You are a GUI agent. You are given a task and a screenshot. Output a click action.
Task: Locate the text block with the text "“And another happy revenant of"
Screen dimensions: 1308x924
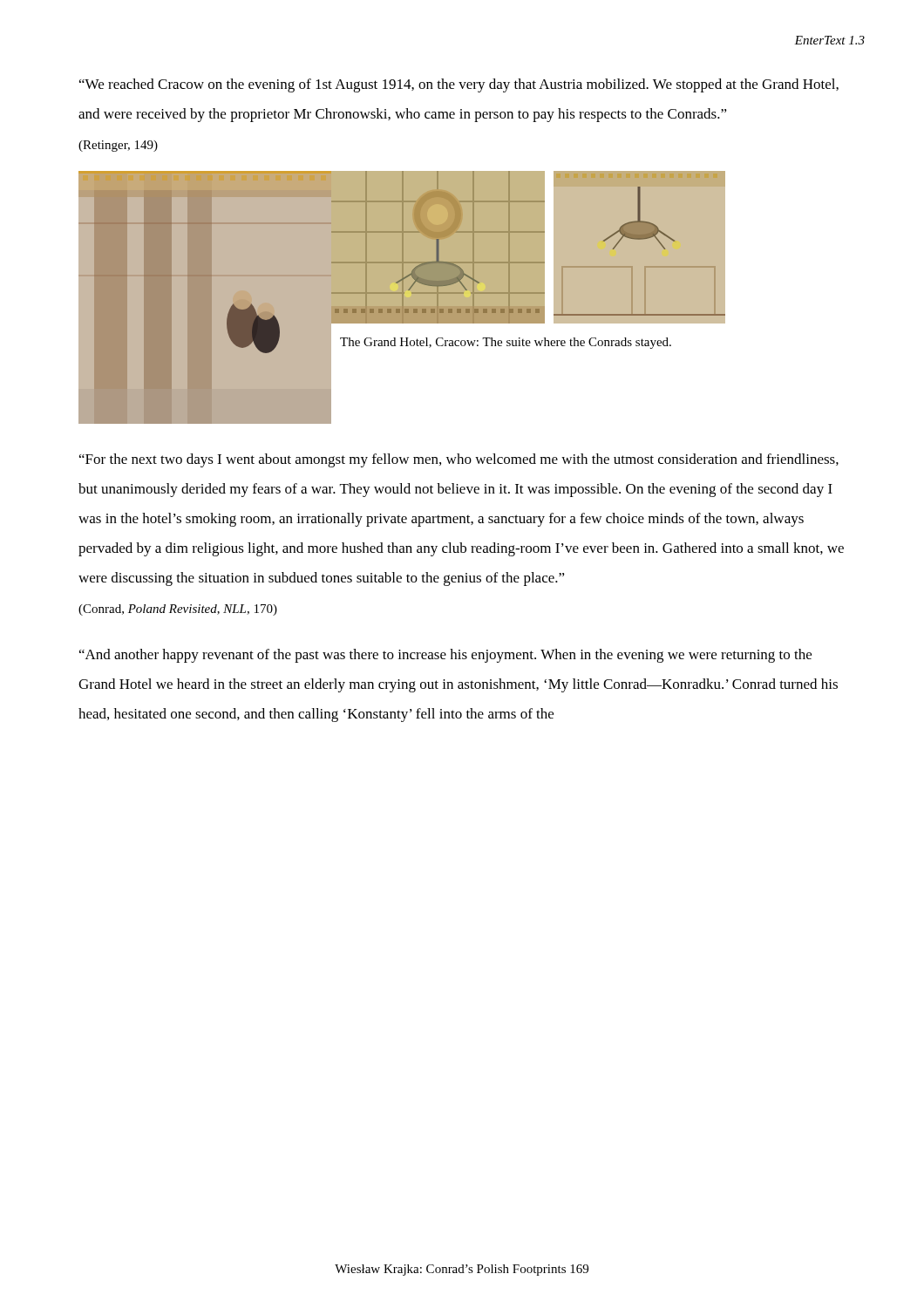[458, 684]
